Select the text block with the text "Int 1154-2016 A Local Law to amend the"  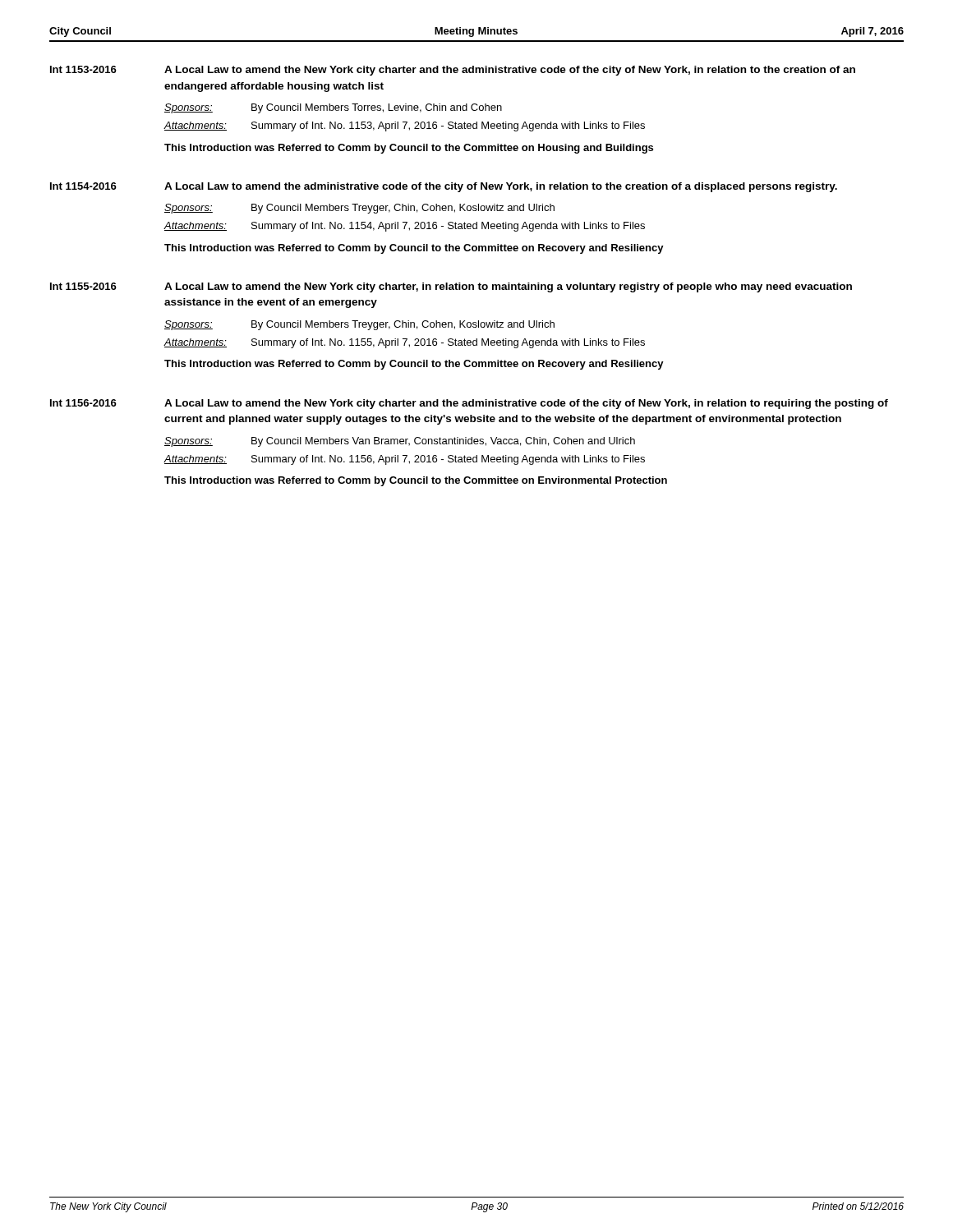(476, 217)
